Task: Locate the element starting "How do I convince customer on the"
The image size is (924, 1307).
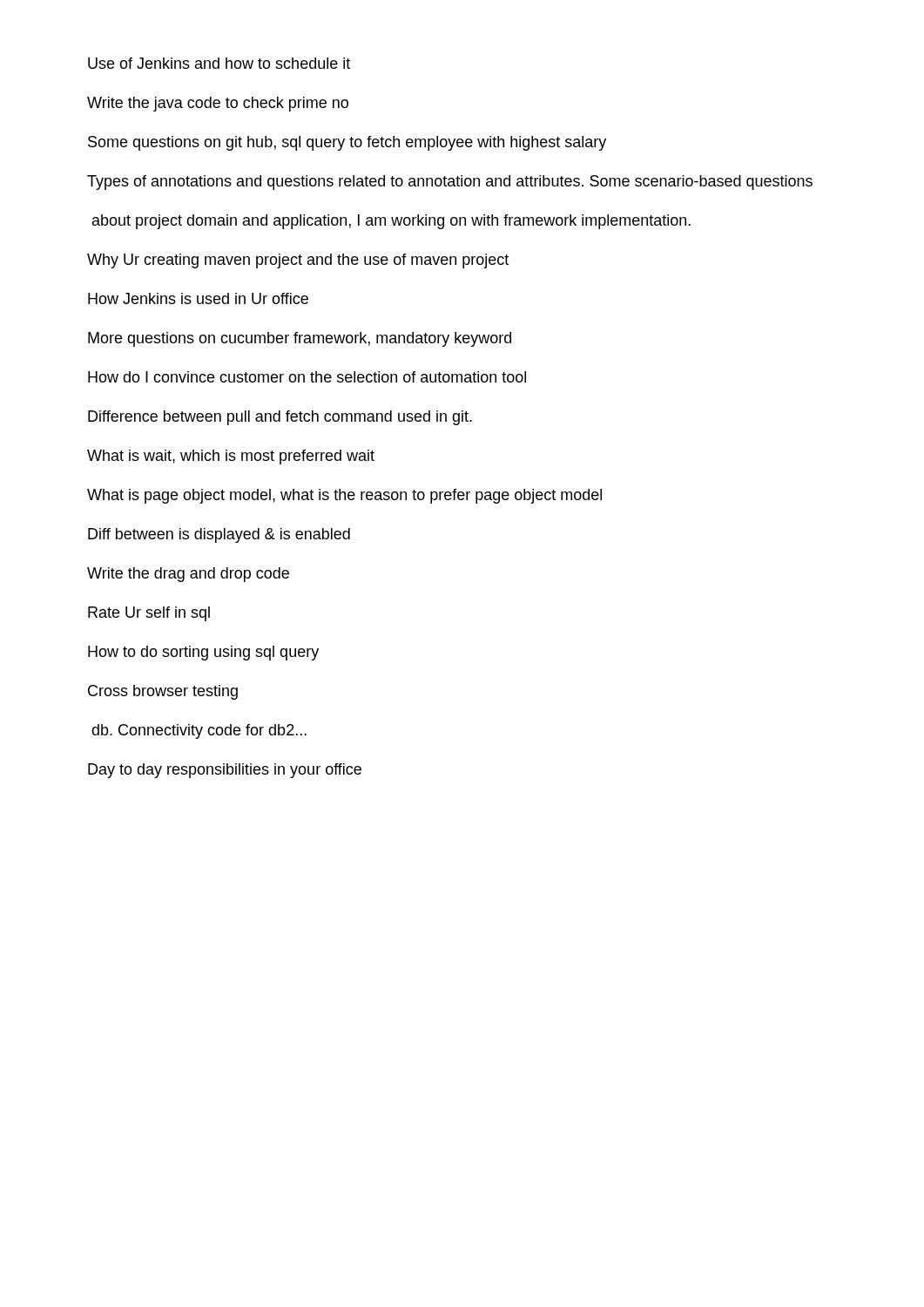Action: (x=307, y=377)
